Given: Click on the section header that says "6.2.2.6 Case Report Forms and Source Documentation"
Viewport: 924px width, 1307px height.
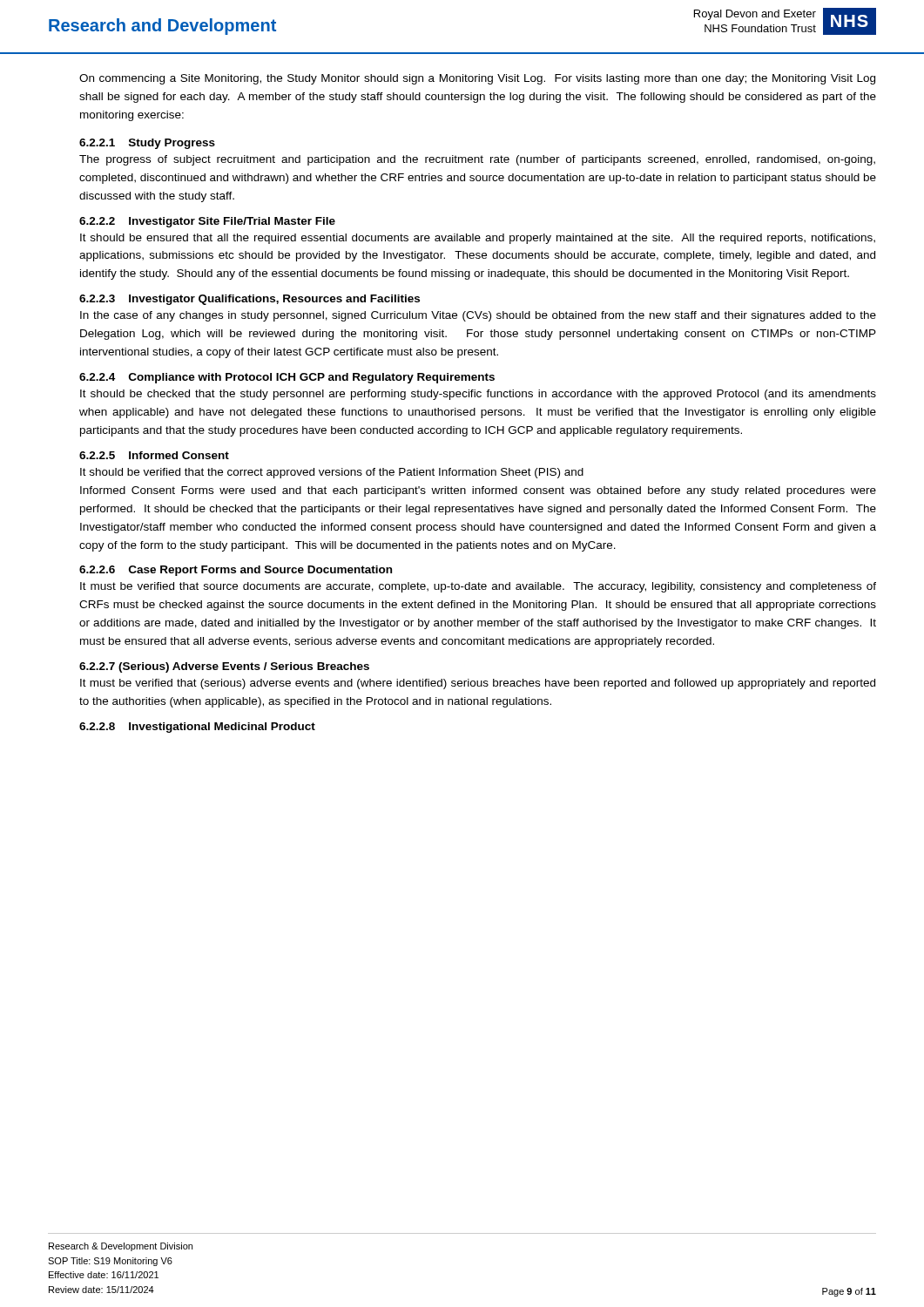Looking at the screenshot, I should pos(236,570).
